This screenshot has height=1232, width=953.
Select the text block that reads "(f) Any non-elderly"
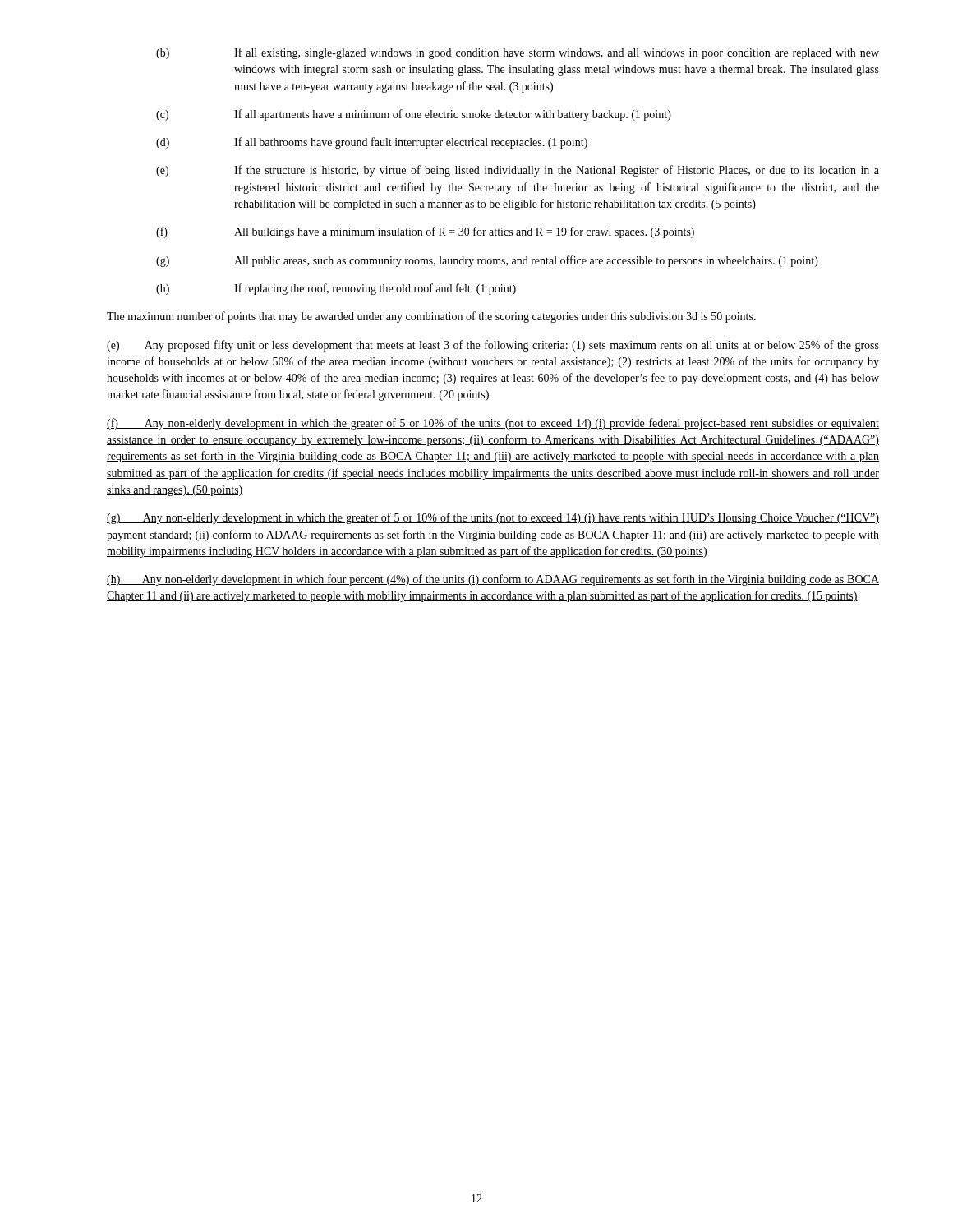coord(493,457)
